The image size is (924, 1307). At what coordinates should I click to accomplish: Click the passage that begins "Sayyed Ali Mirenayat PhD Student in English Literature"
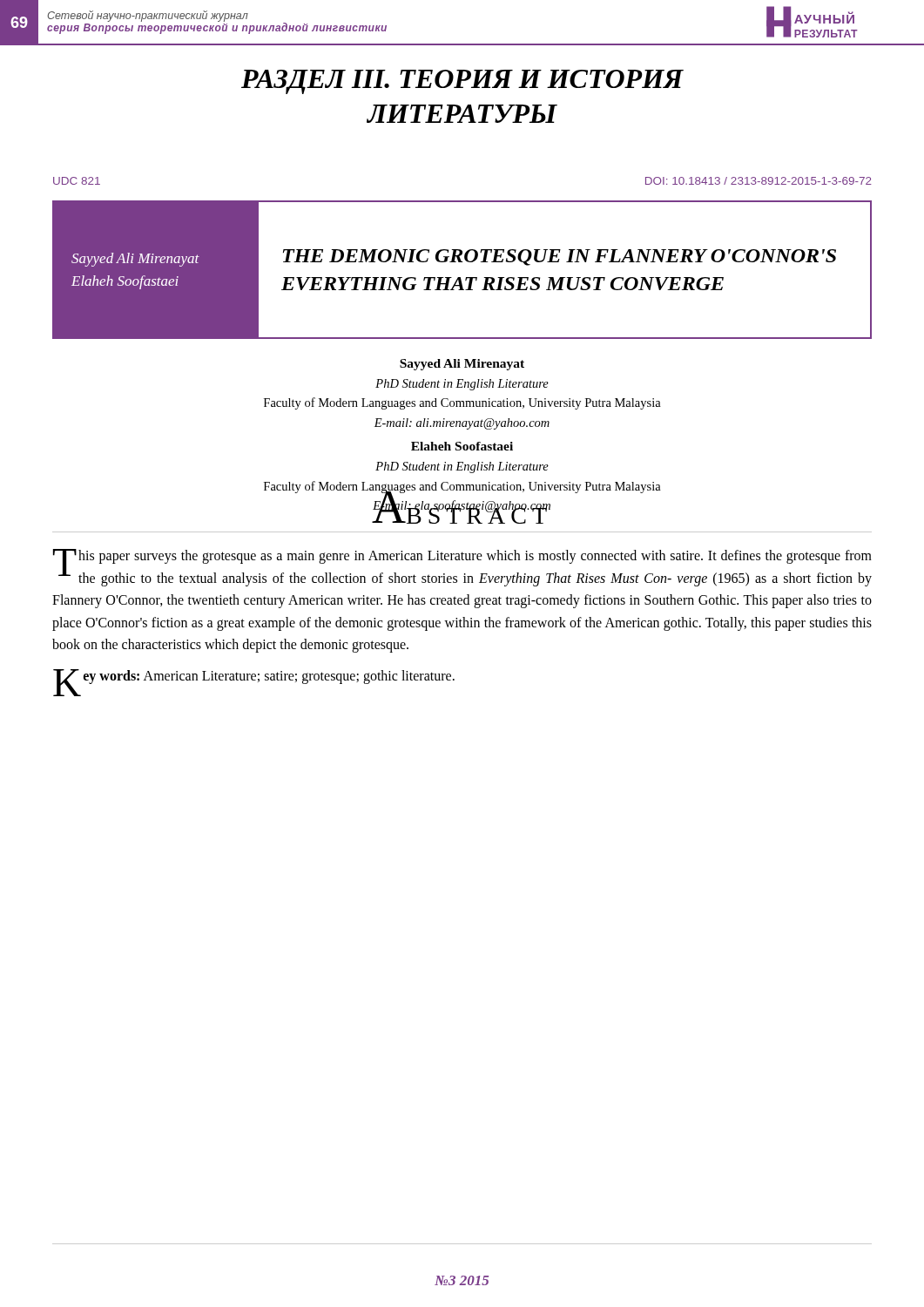click(462, 434)
